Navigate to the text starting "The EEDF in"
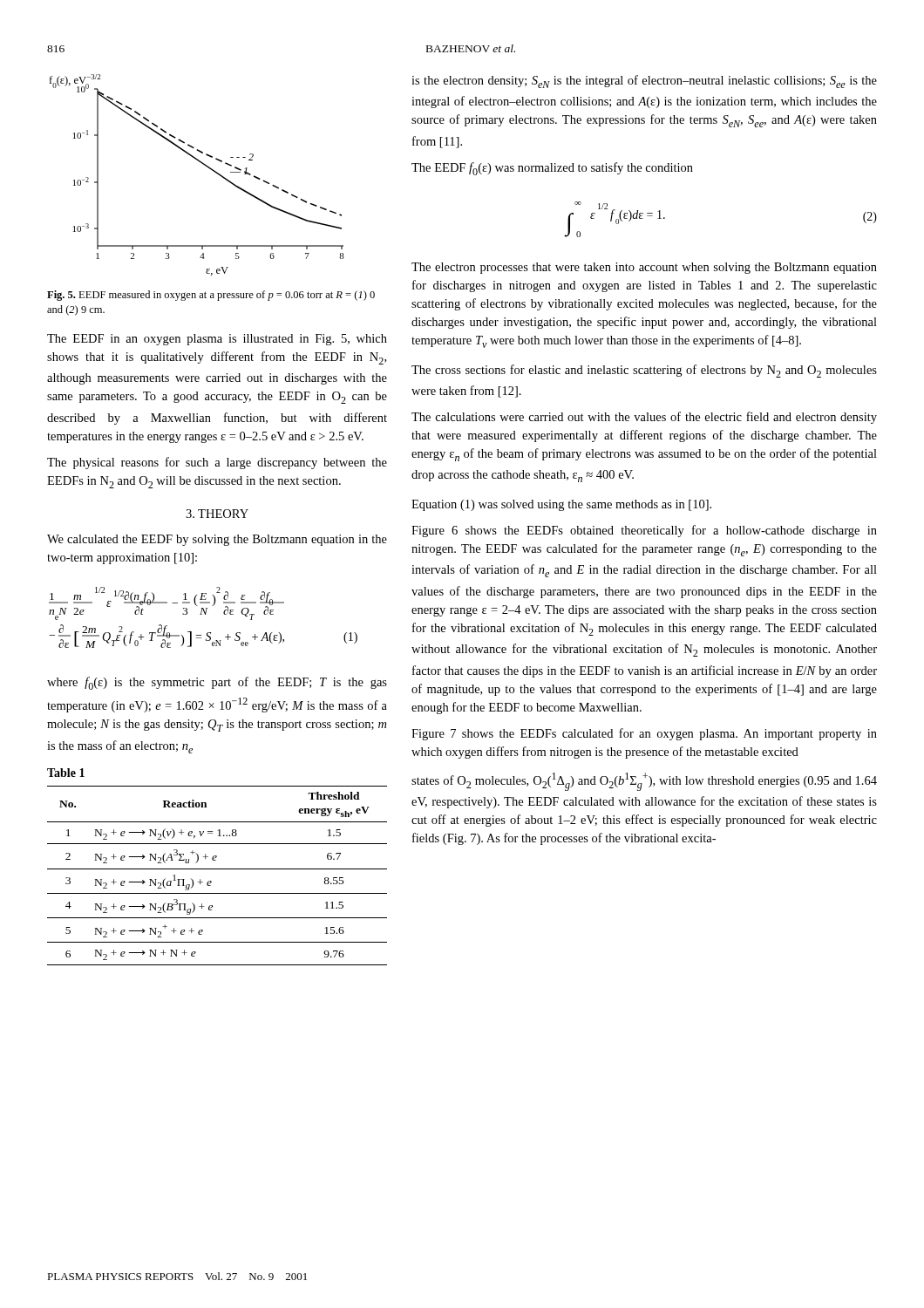The image size is (924, 1308). [217, 387]
